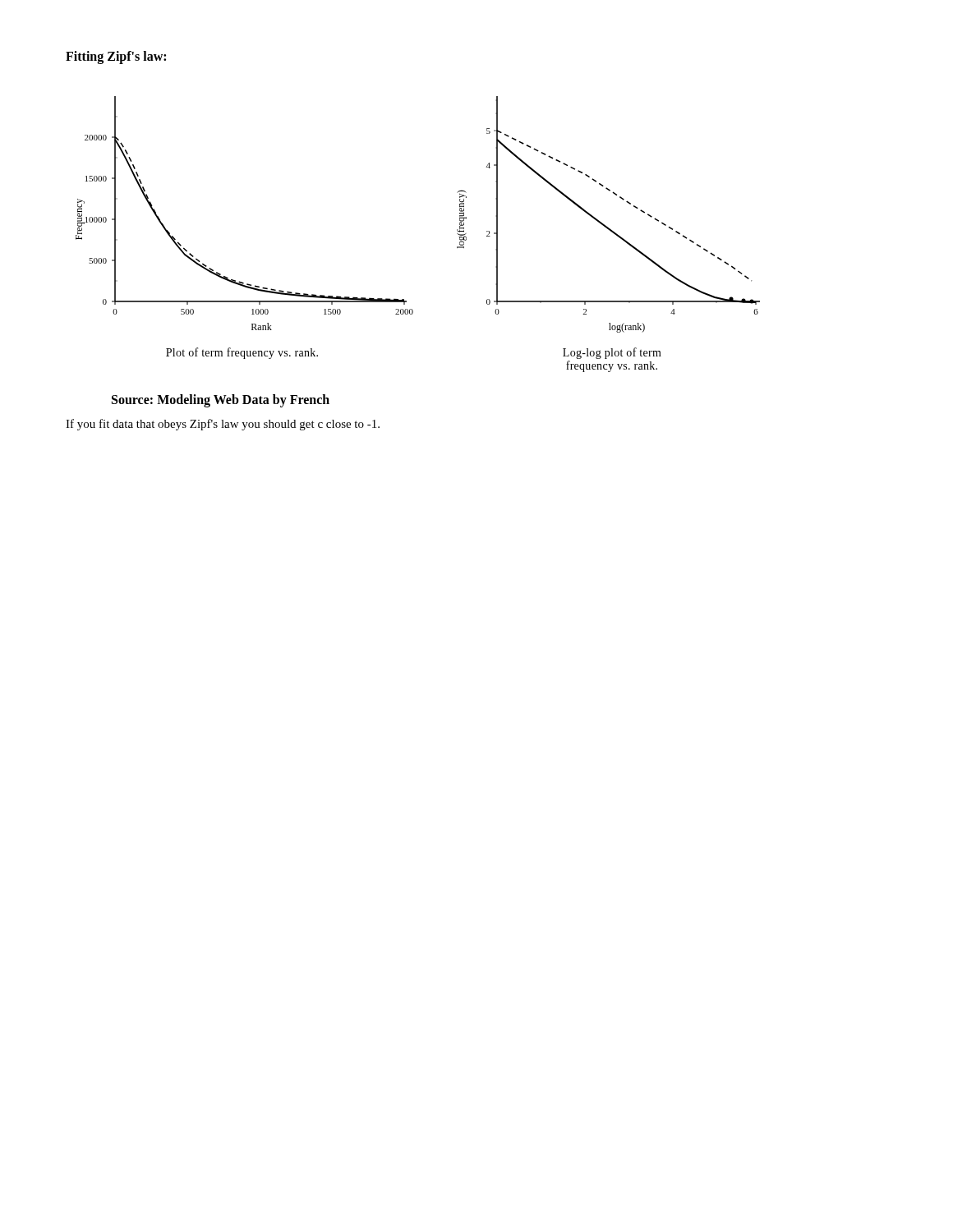953x1232 pixels.
Task: Point to the region starting "Fitting Zipf's law:"
Action: point(117,56)
